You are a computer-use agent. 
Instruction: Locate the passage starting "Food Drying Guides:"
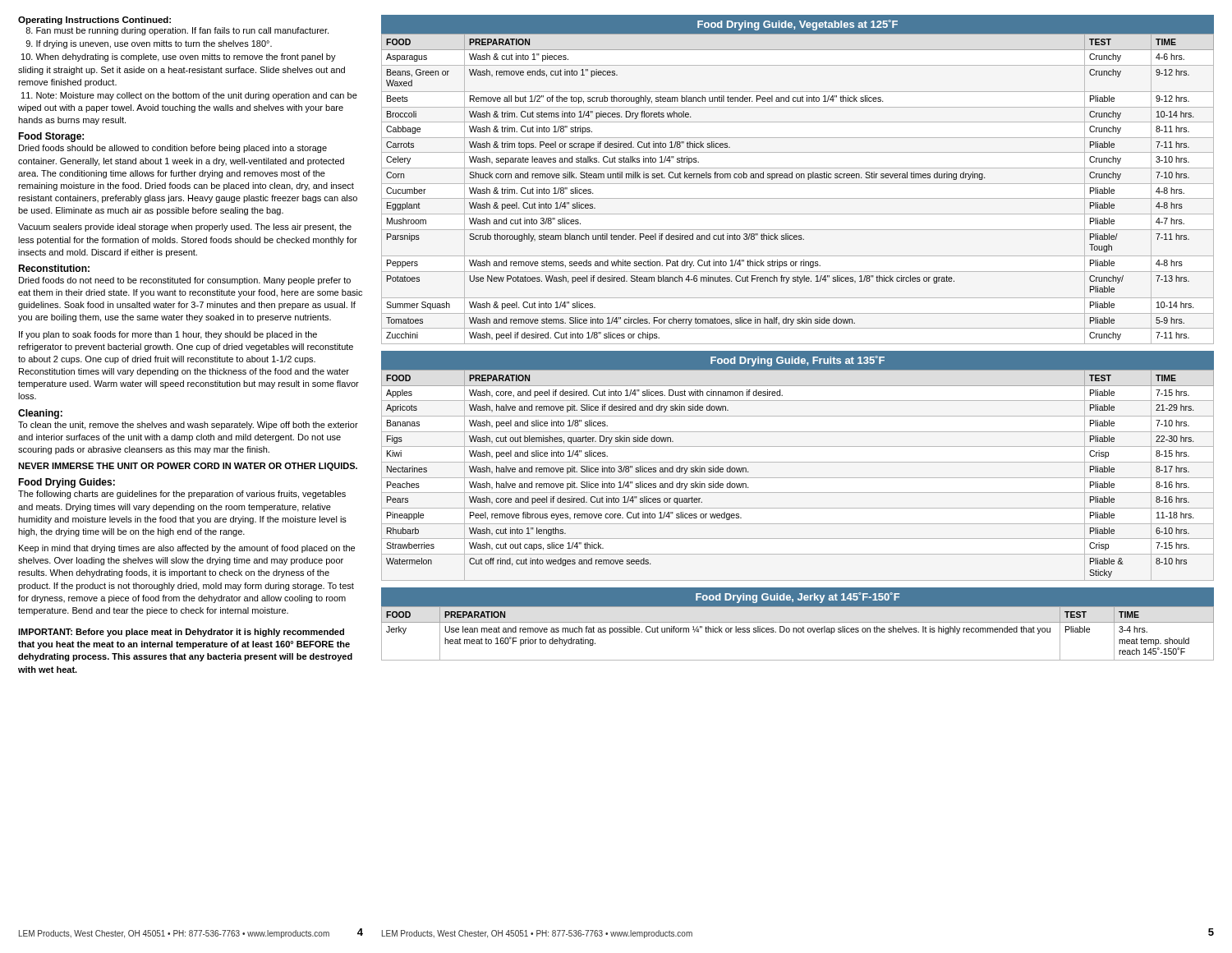[67, 483]
